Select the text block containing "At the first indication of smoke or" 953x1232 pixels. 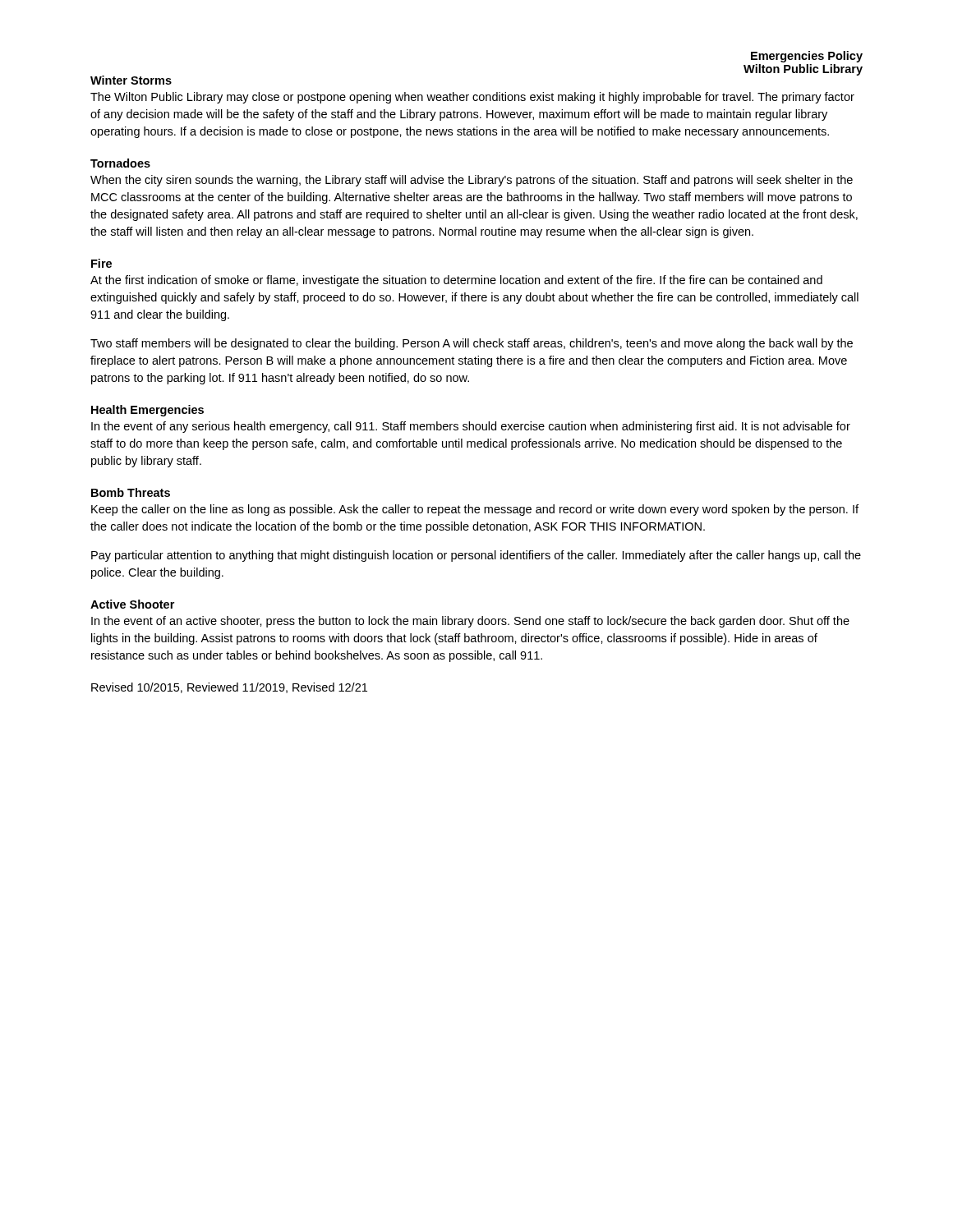[x=476, y=298]
